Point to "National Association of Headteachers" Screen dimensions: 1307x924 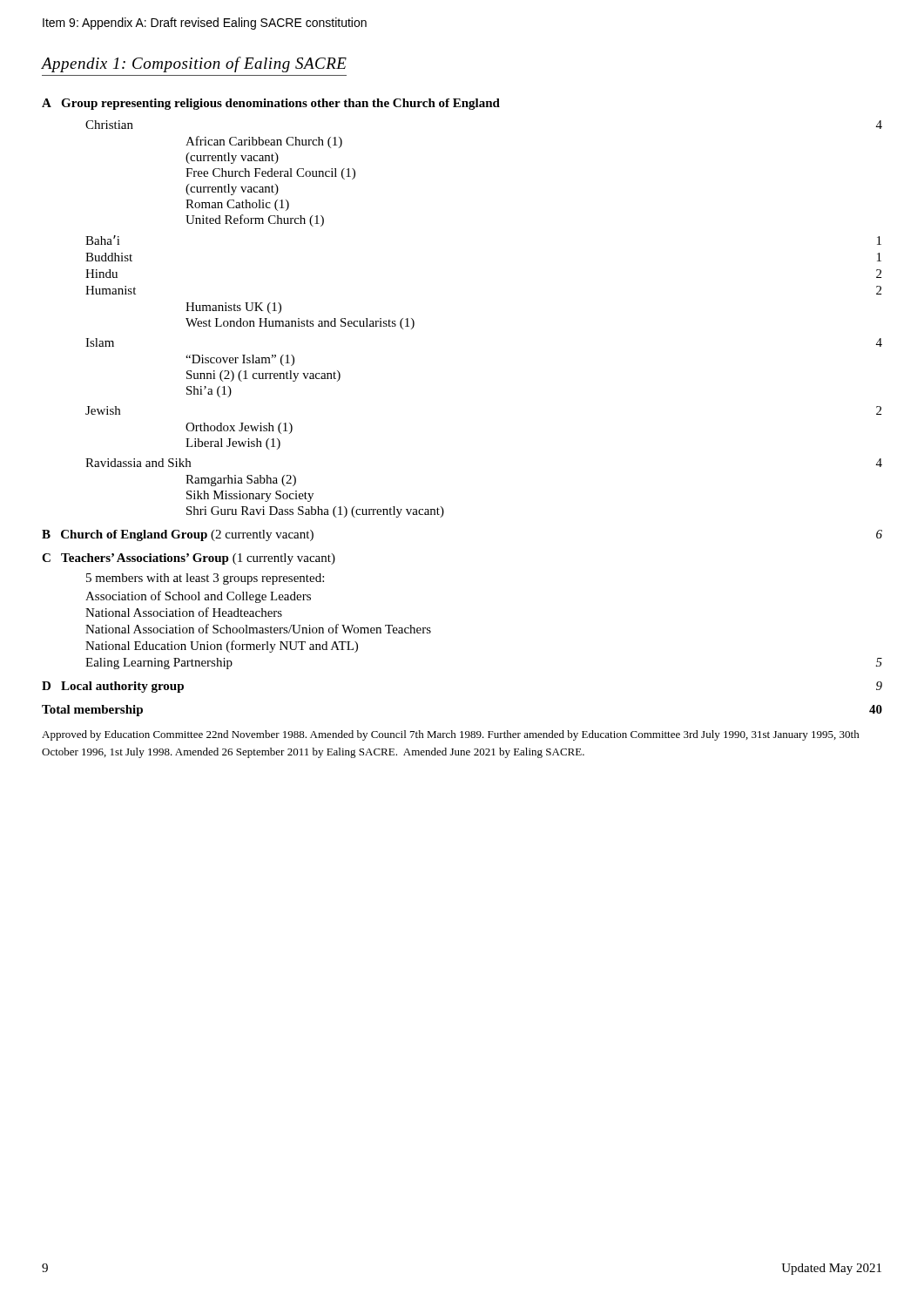point(184,613)
